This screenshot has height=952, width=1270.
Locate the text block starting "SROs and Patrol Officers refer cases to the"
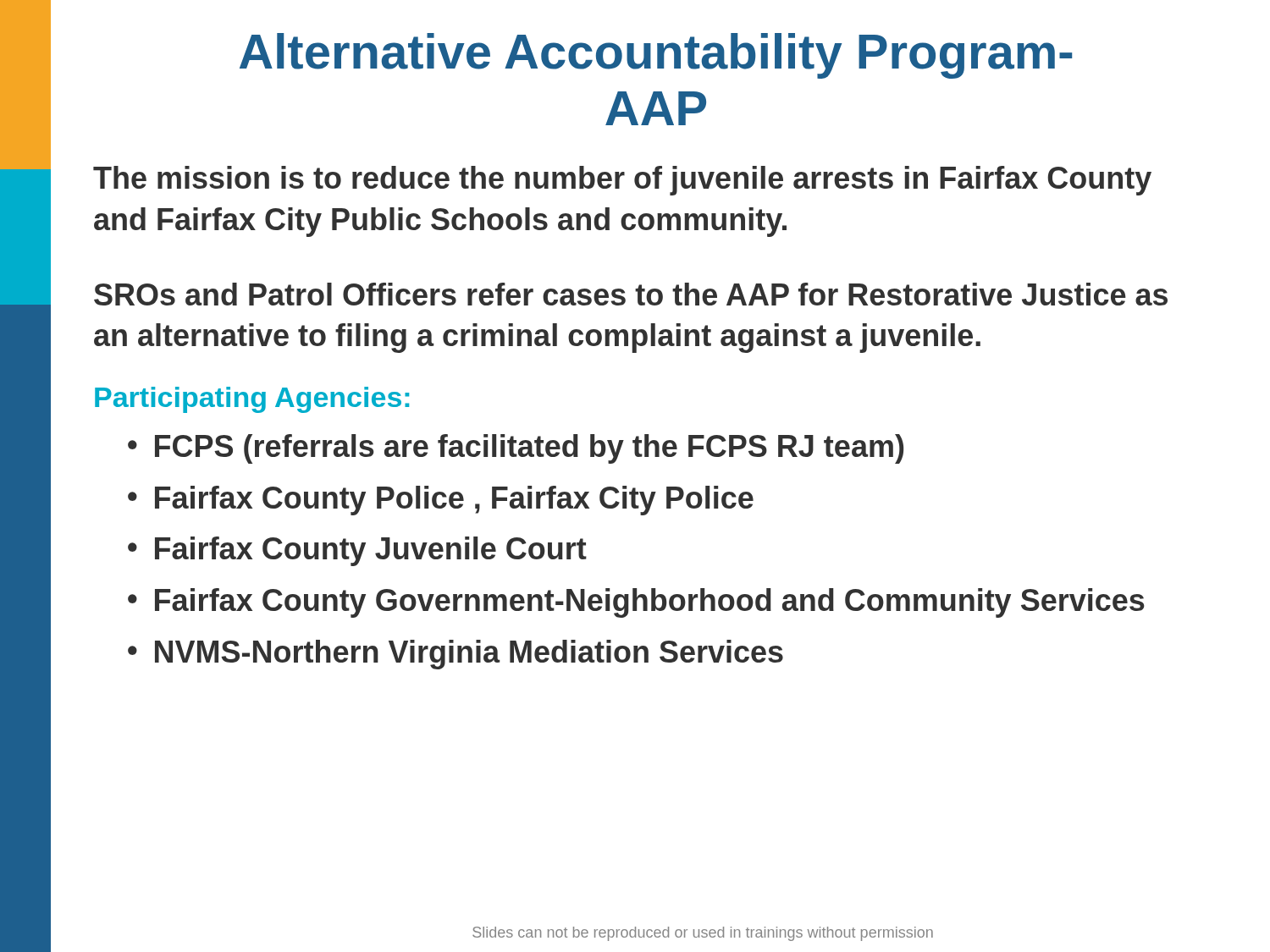(643, 316)
